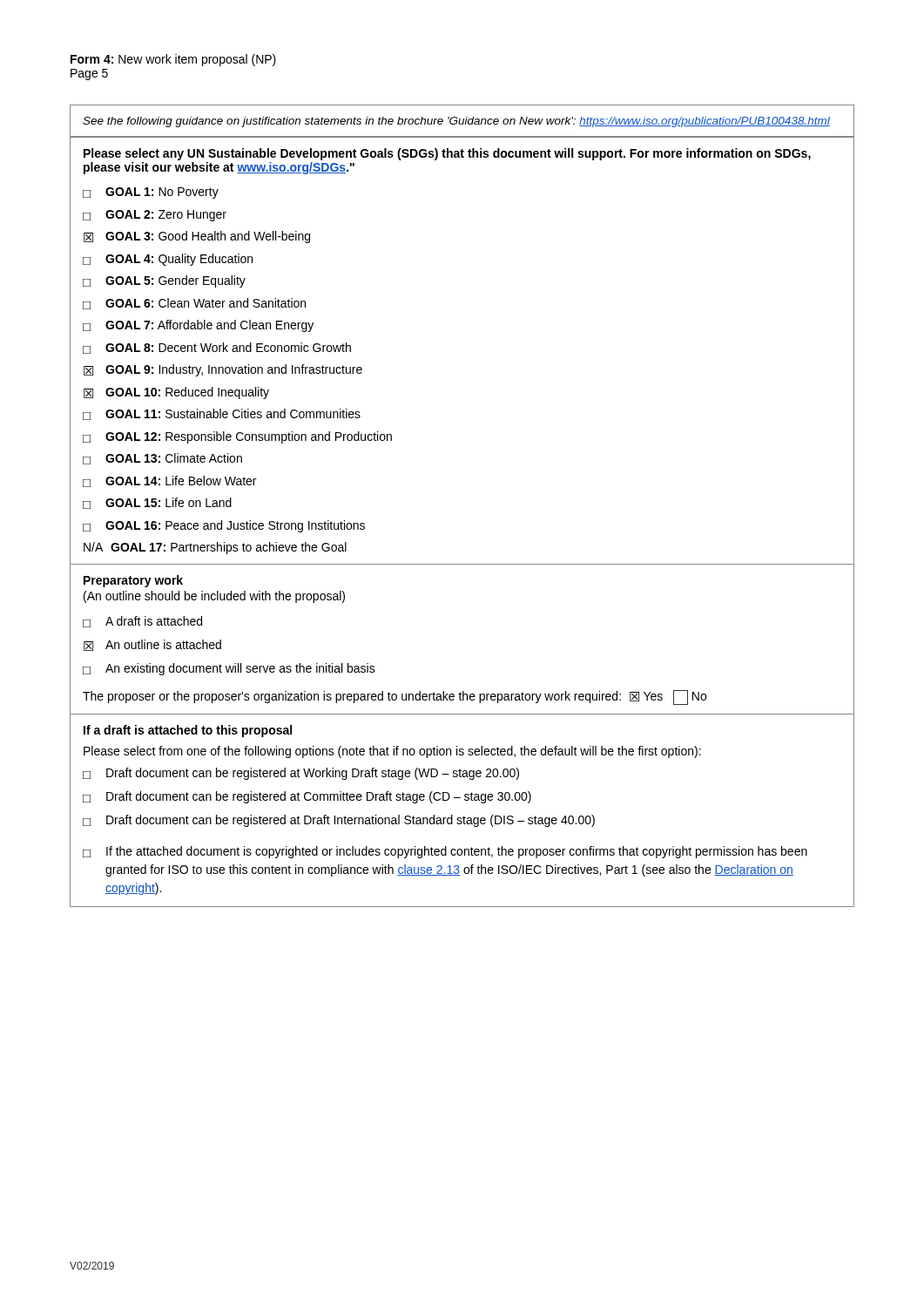Image resolution: width=924 pixels, height=1307 pixels.
Task: Point to the region starting "□ GOAL 6:"
Action: tap(195, 304)
